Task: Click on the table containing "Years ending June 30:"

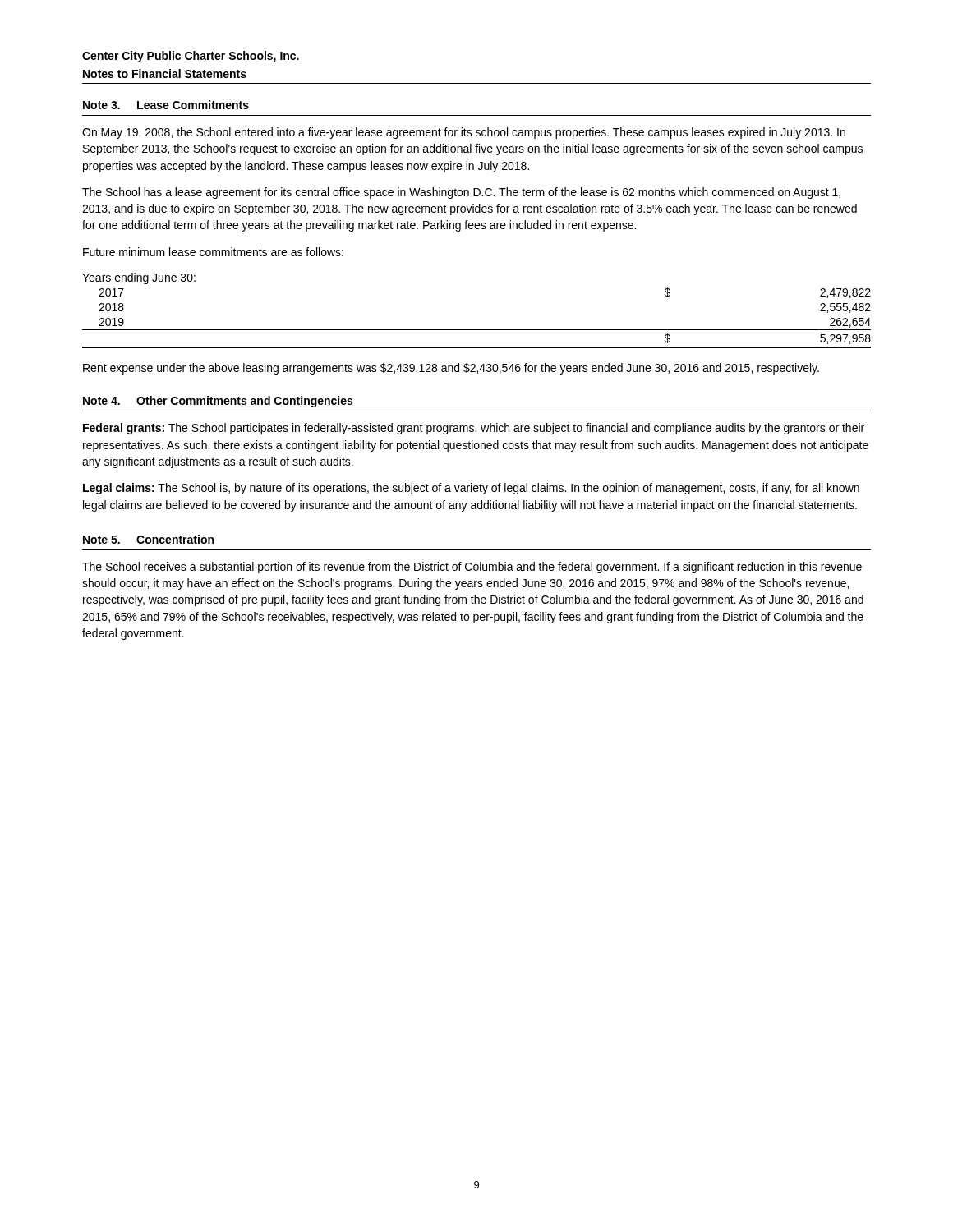Action: [476, 309]
